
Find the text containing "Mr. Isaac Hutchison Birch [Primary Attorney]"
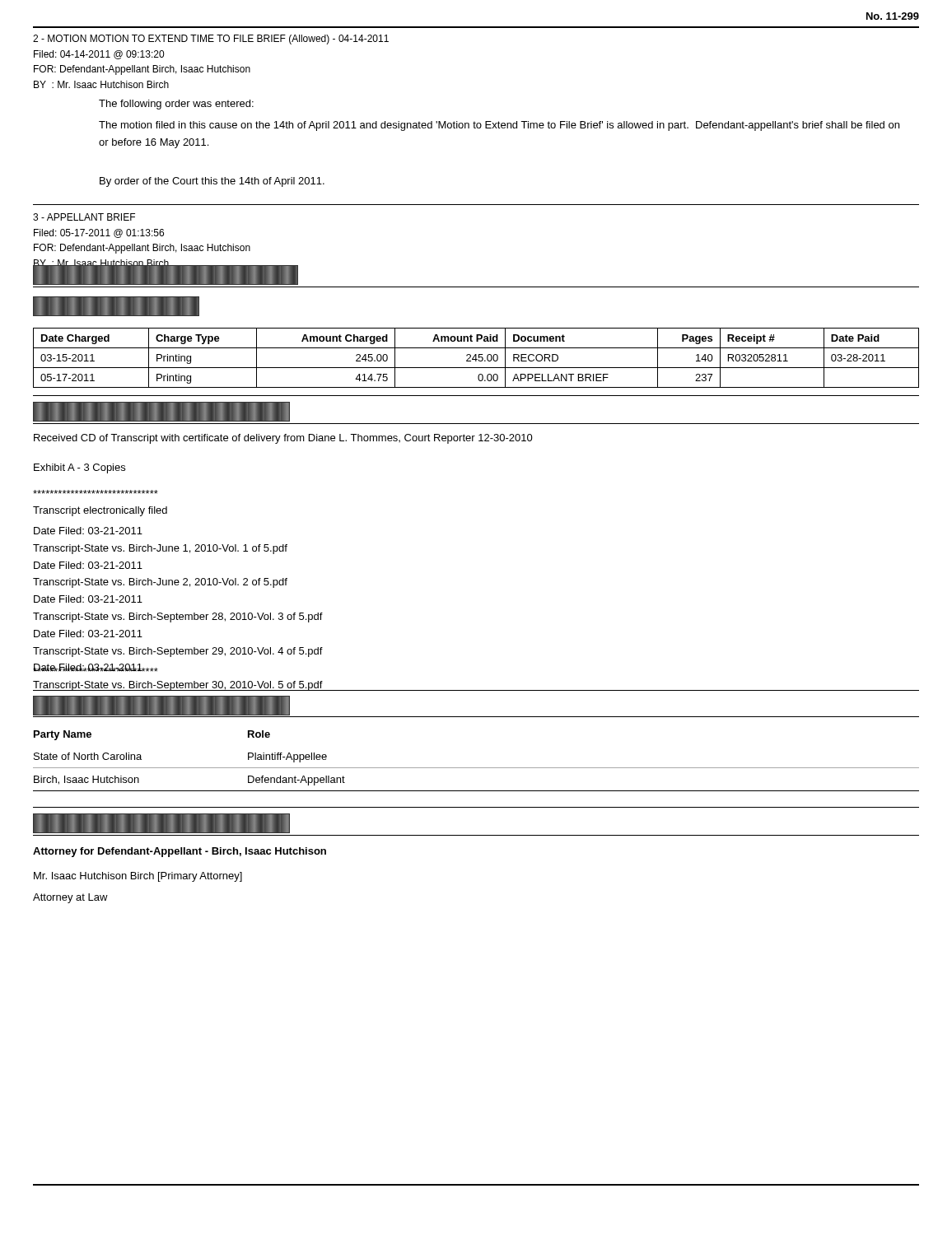coord(138,876)
